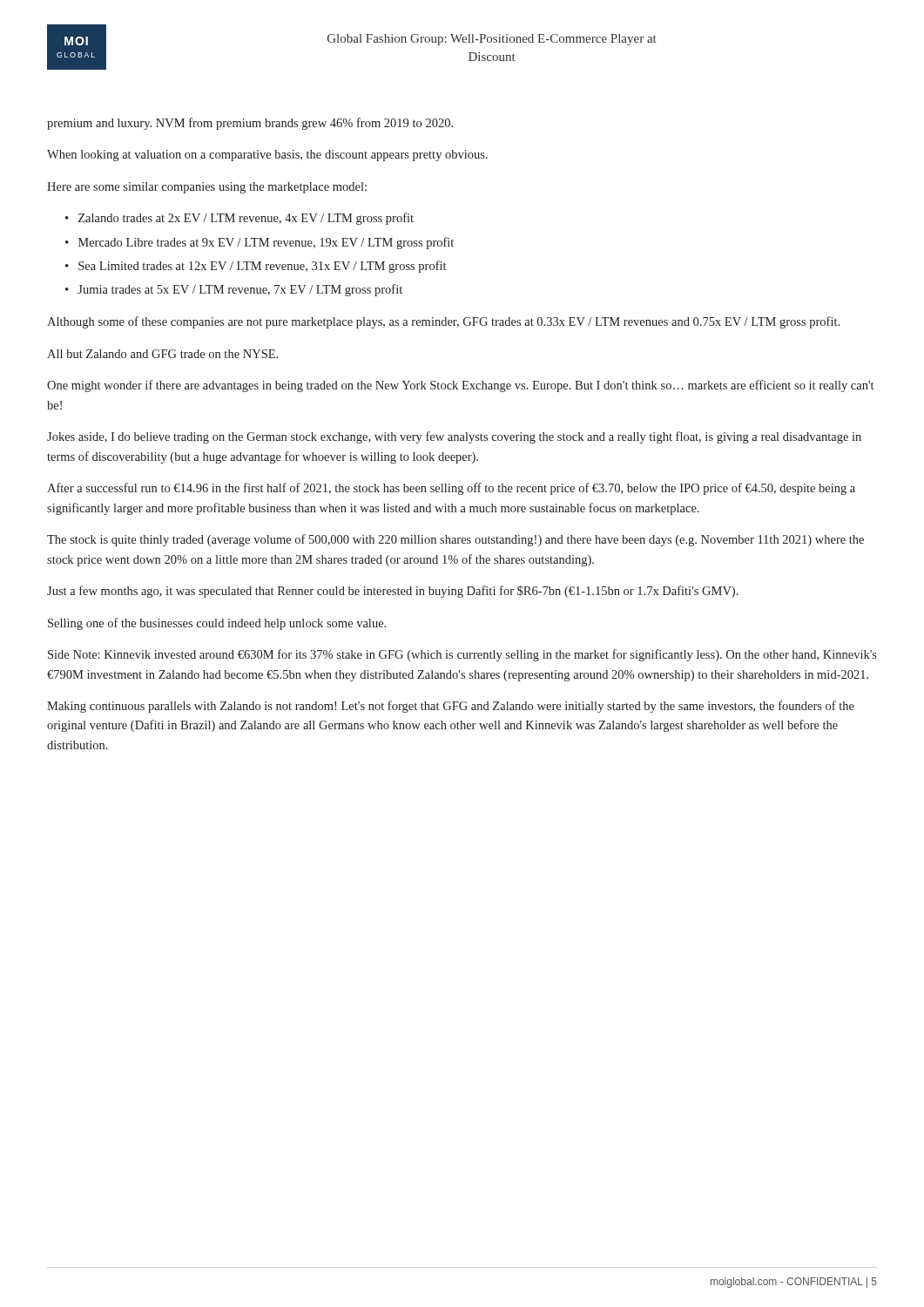Navigate to the text starting "All but Zalando and"
The image size is (924, 1307).
tap(163, 354)
